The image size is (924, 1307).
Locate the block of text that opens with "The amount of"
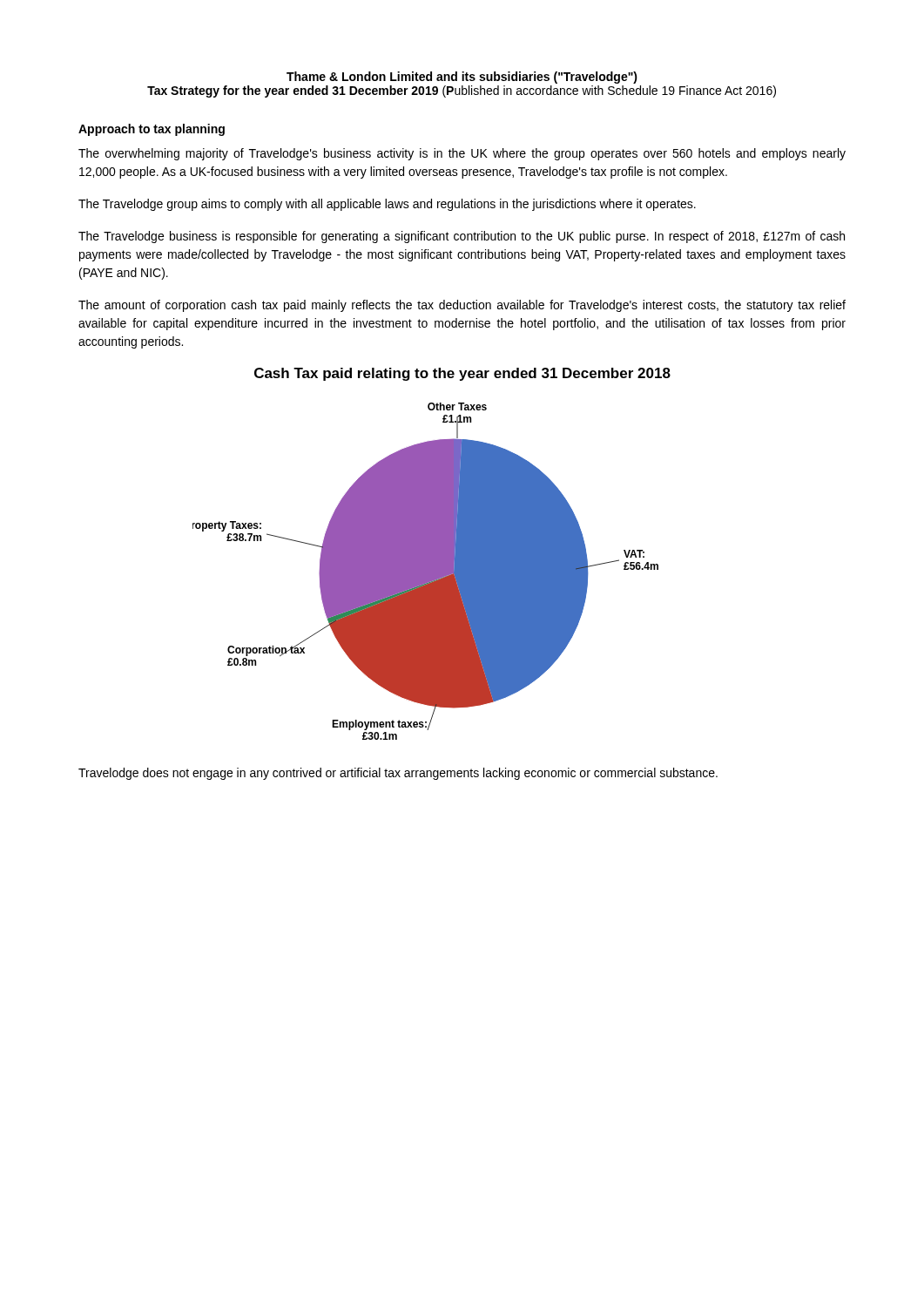point(462,323)
